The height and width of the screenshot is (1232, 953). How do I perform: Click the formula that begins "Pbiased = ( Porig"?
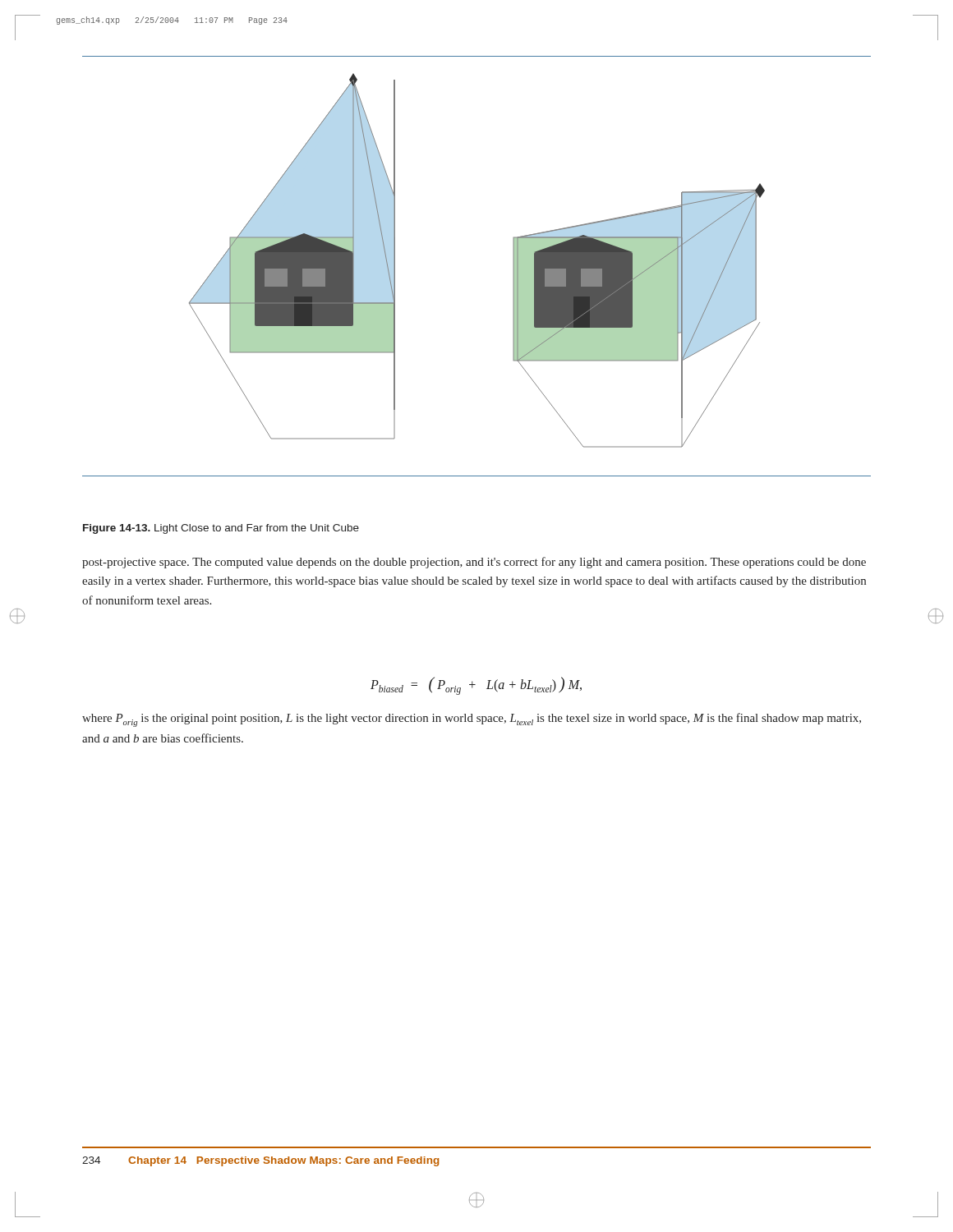(476, 684)
